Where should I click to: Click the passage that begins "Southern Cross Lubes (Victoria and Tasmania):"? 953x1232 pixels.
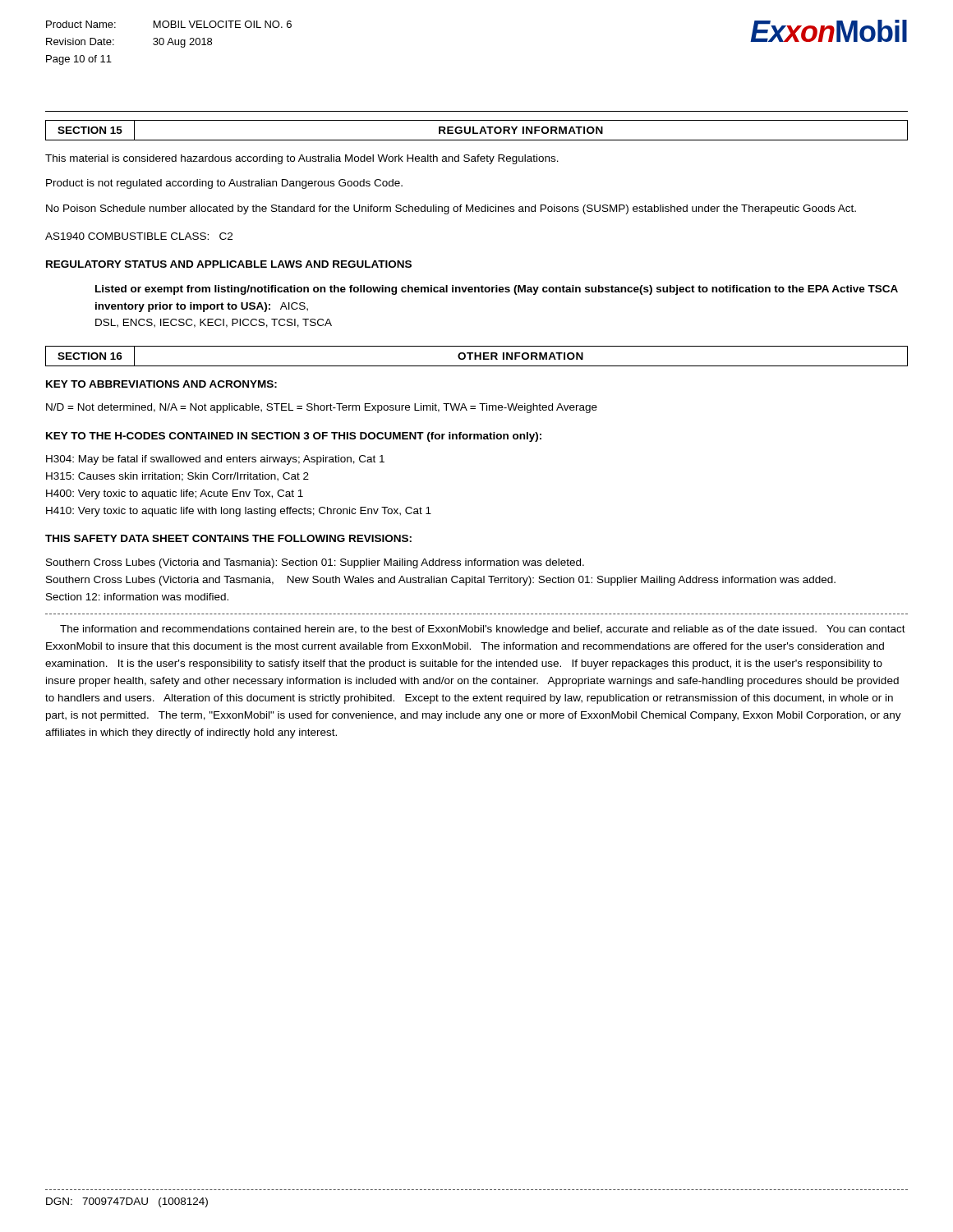pyautogui.click(x=476, y=580)
